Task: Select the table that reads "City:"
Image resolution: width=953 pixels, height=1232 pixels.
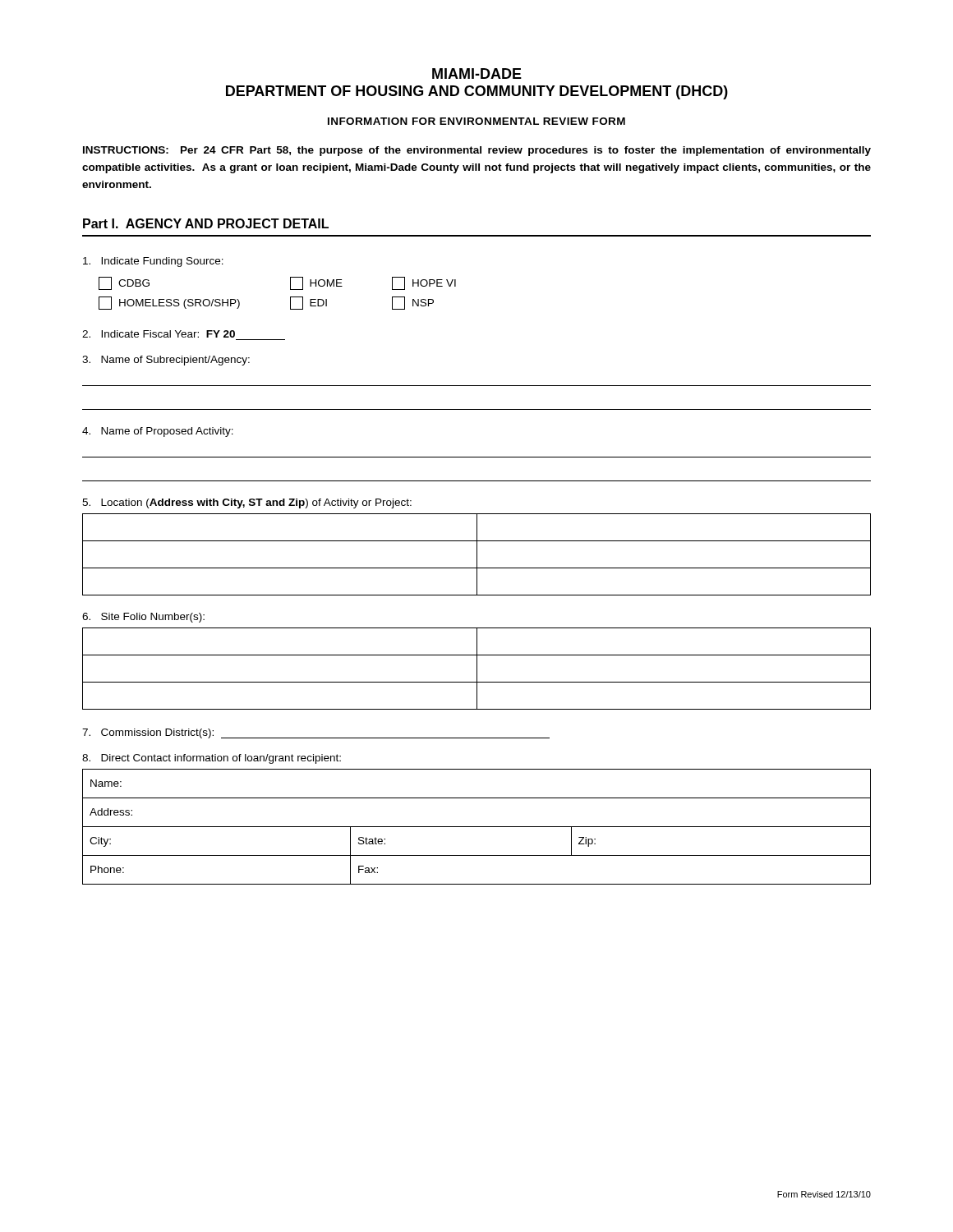Action: (476, 826)
